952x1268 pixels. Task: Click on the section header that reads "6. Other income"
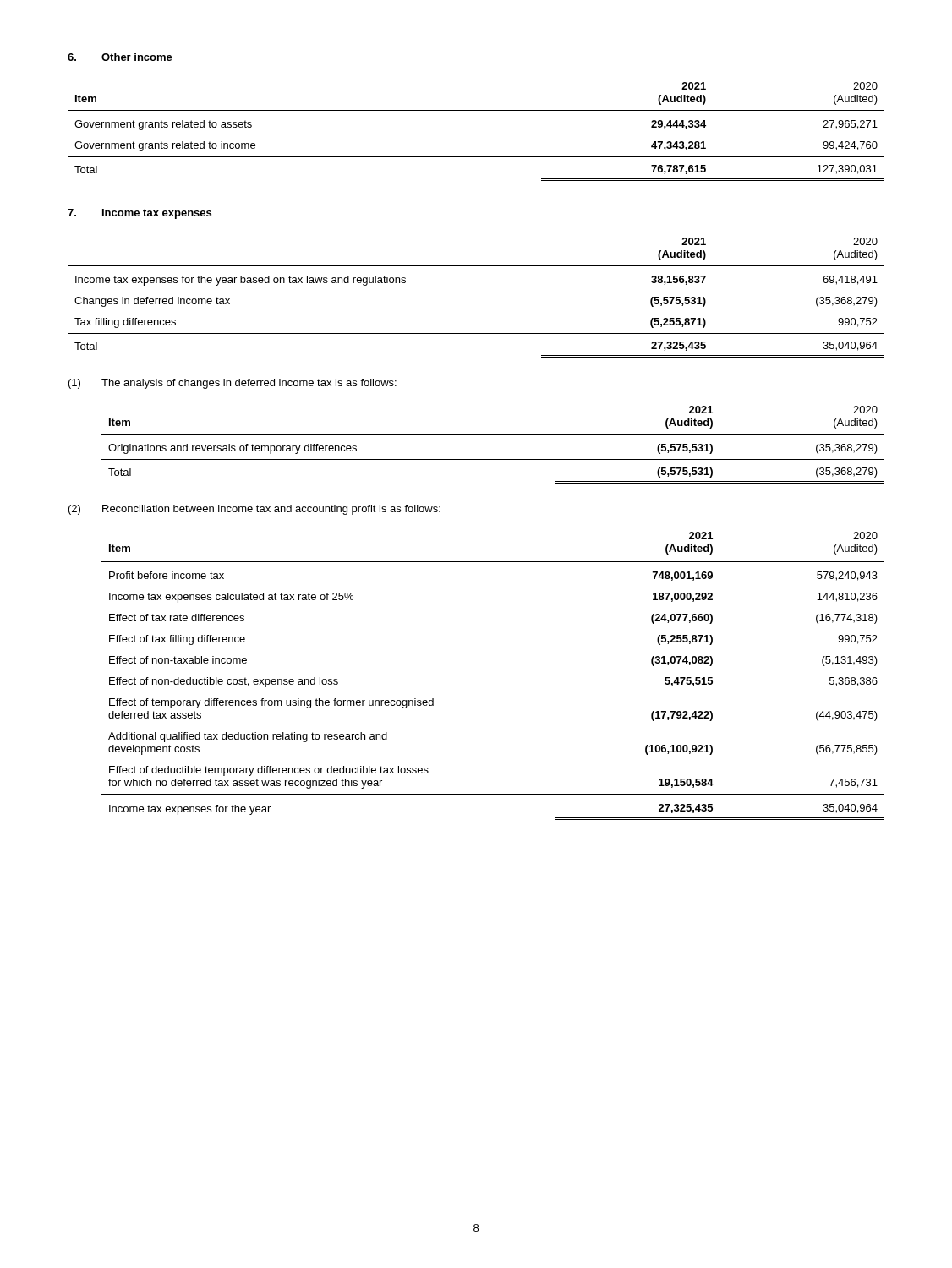[120, 57]
